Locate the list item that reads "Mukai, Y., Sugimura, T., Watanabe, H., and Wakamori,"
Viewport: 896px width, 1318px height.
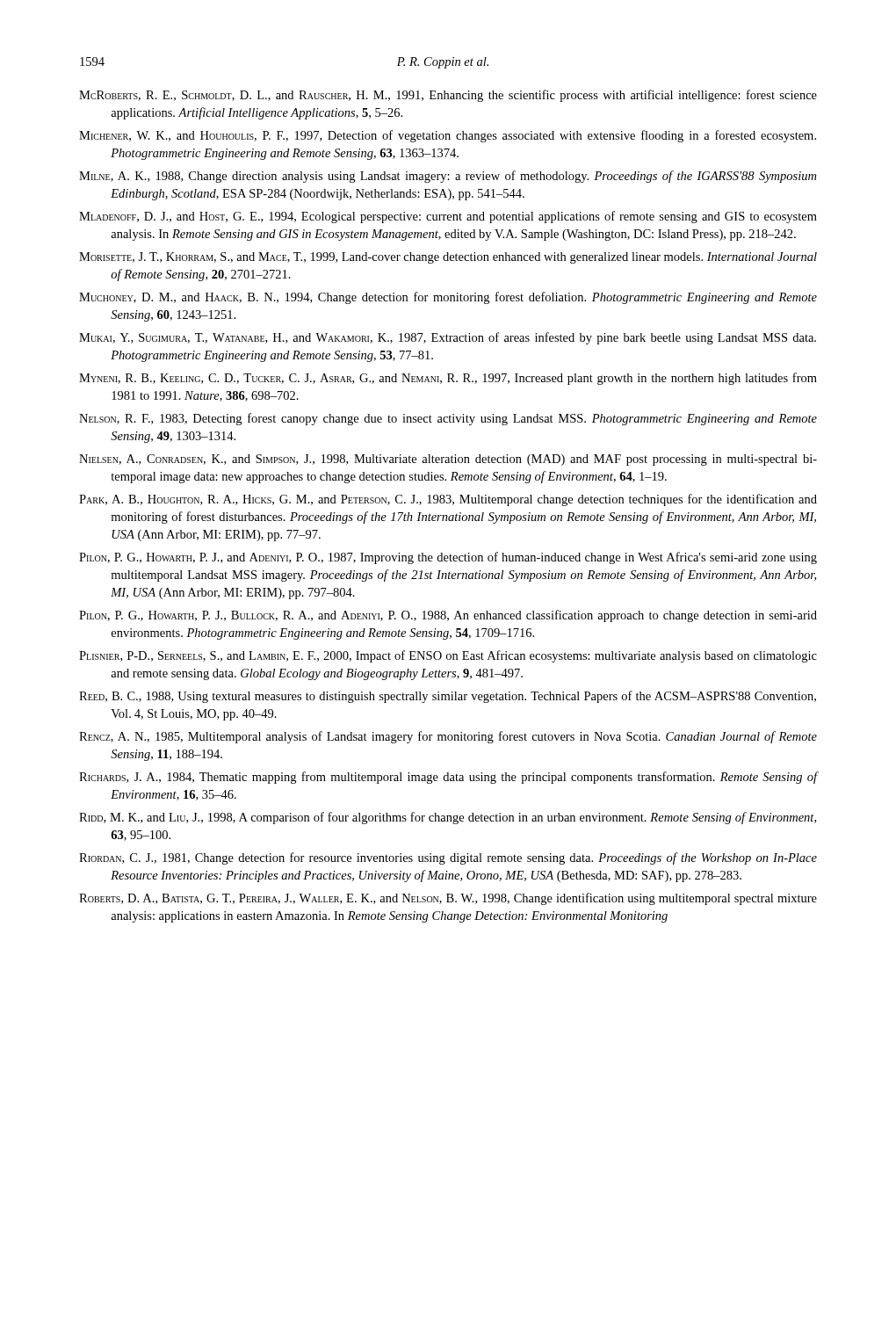[x=448, y=346]
